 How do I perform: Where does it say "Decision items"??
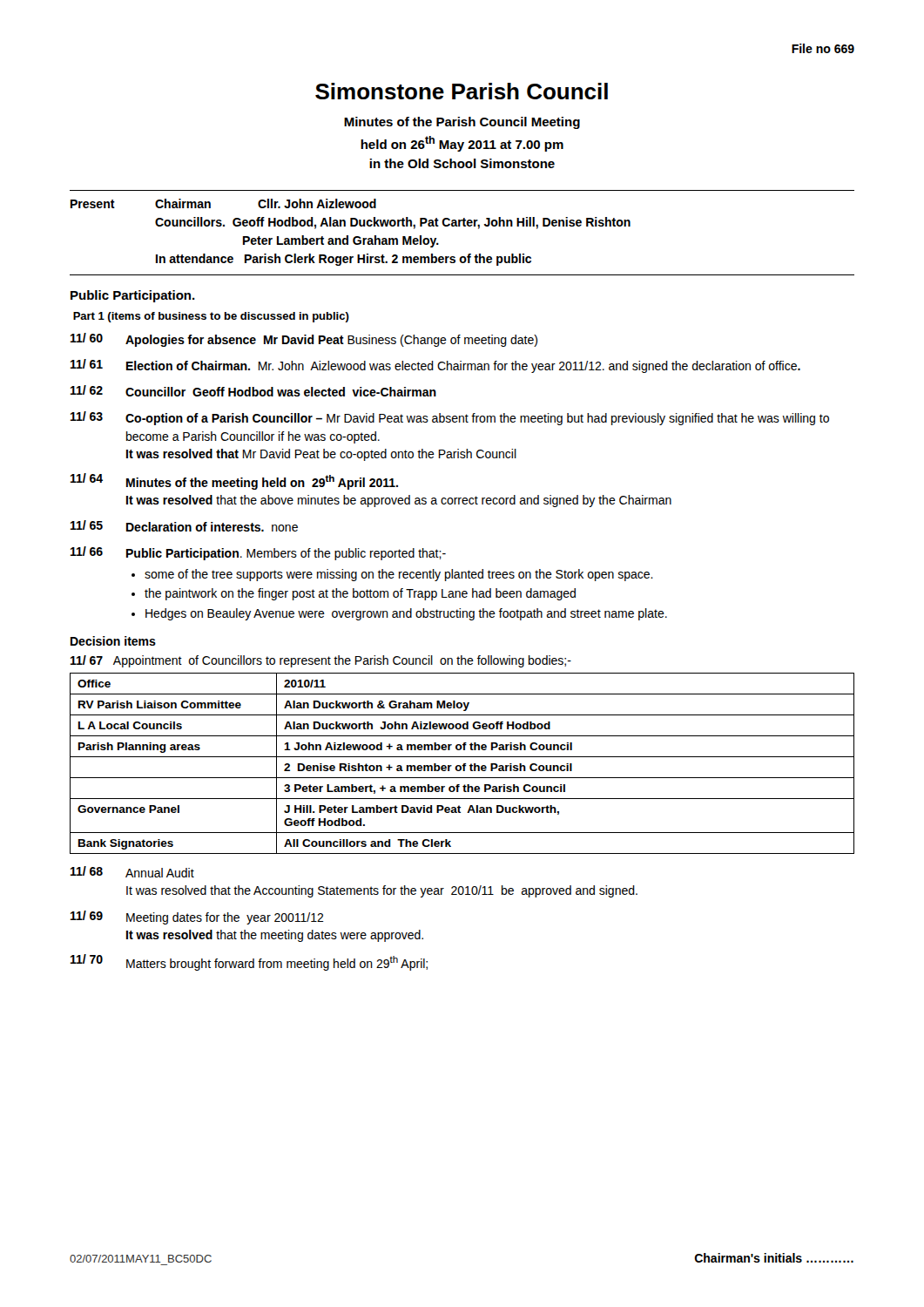click(x=113, y=641)
